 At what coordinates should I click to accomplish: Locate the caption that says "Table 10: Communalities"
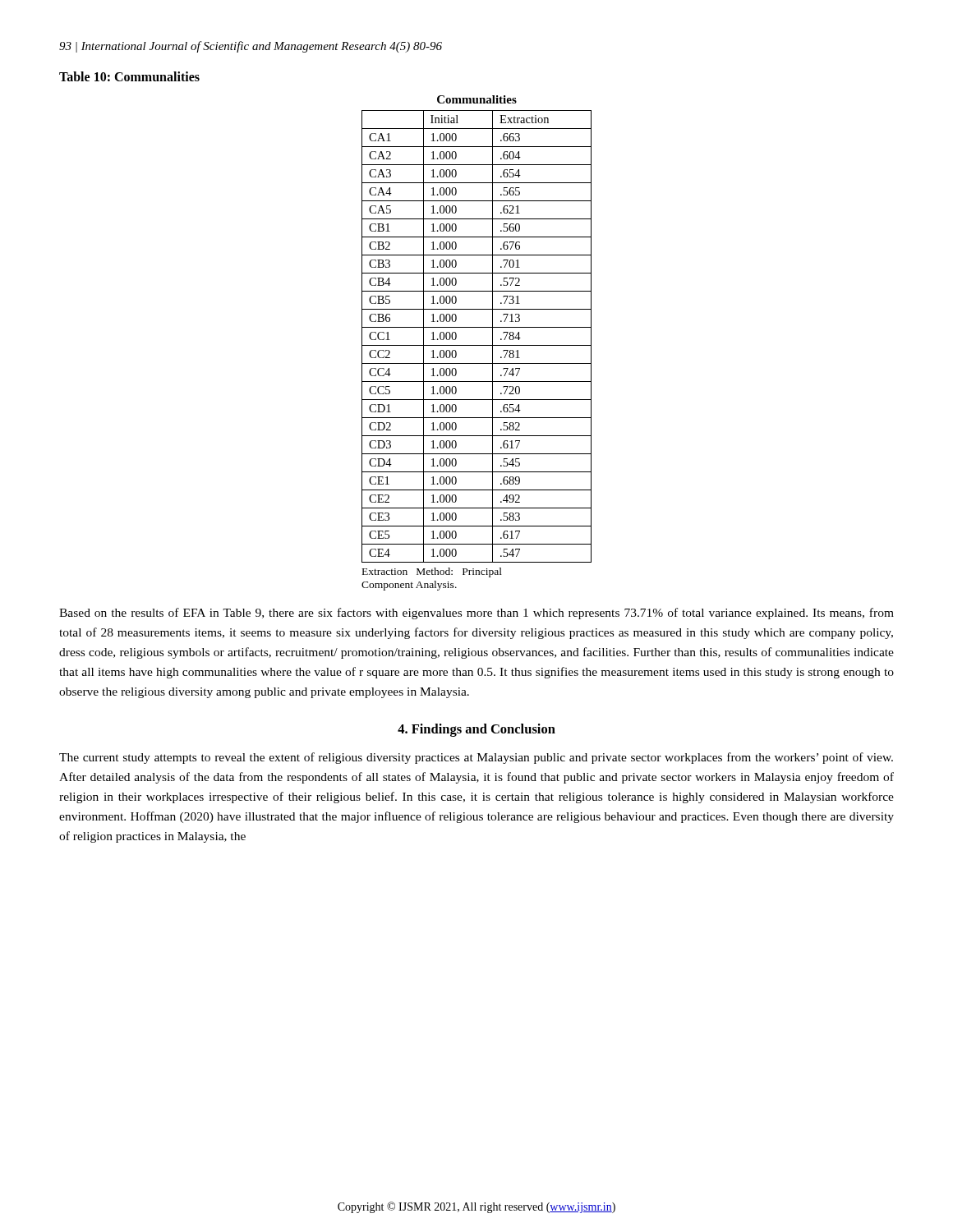click(129, 77)
